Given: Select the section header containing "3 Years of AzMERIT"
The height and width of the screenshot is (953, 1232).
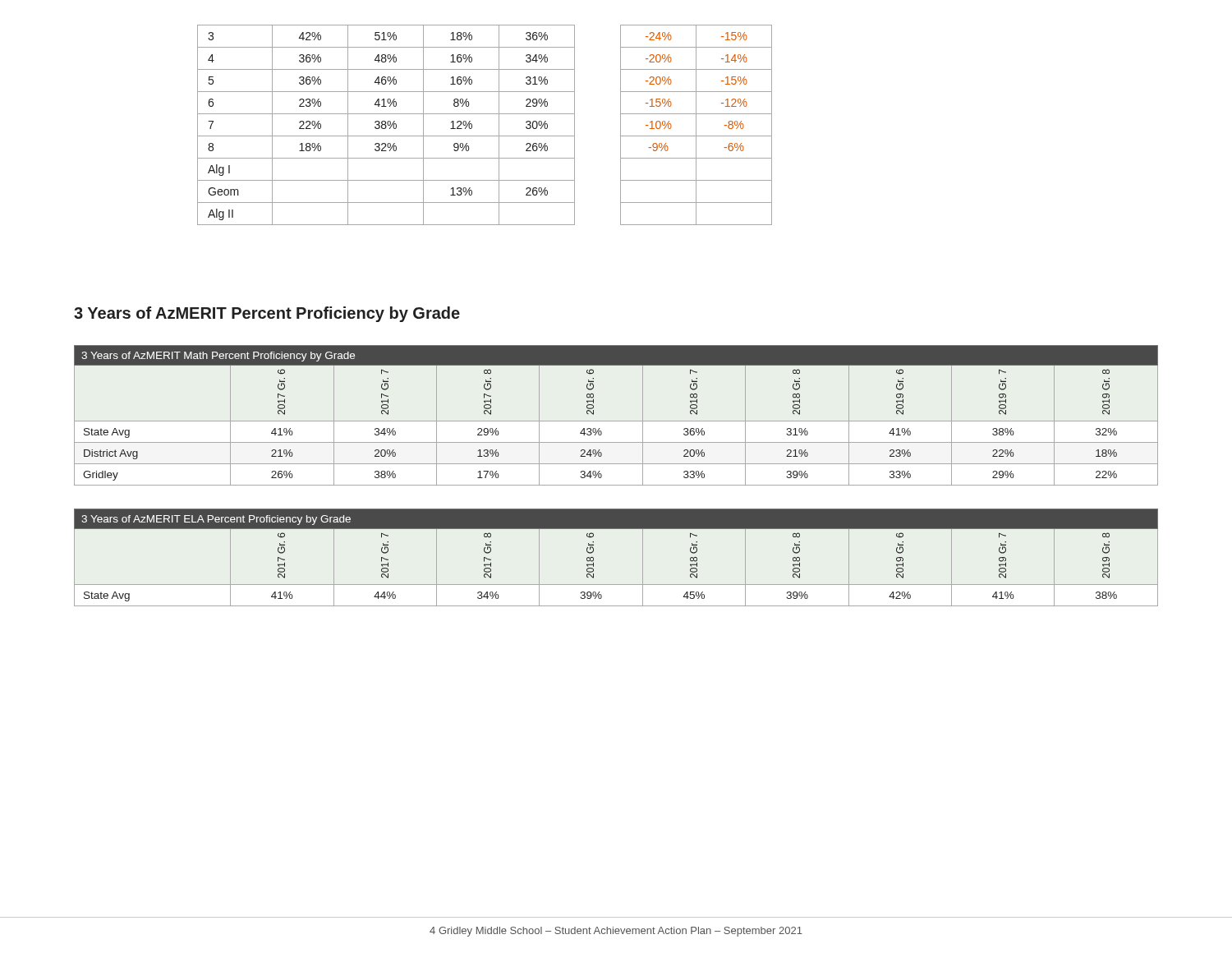Looking at the screenshot, I should (x=267, y=313).
